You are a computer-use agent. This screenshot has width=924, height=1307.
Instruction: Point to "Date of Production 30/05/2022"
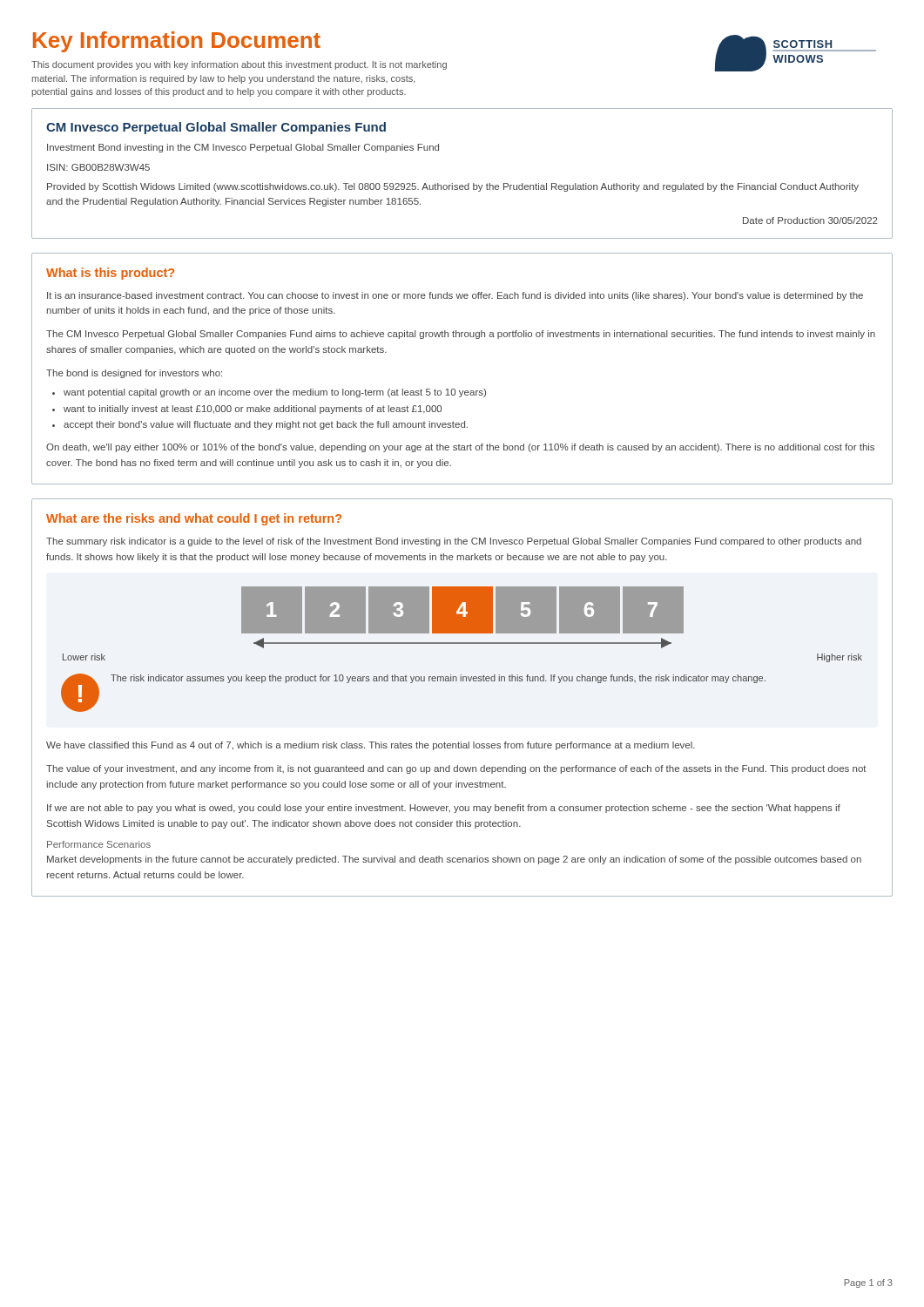tap(810, 221)
